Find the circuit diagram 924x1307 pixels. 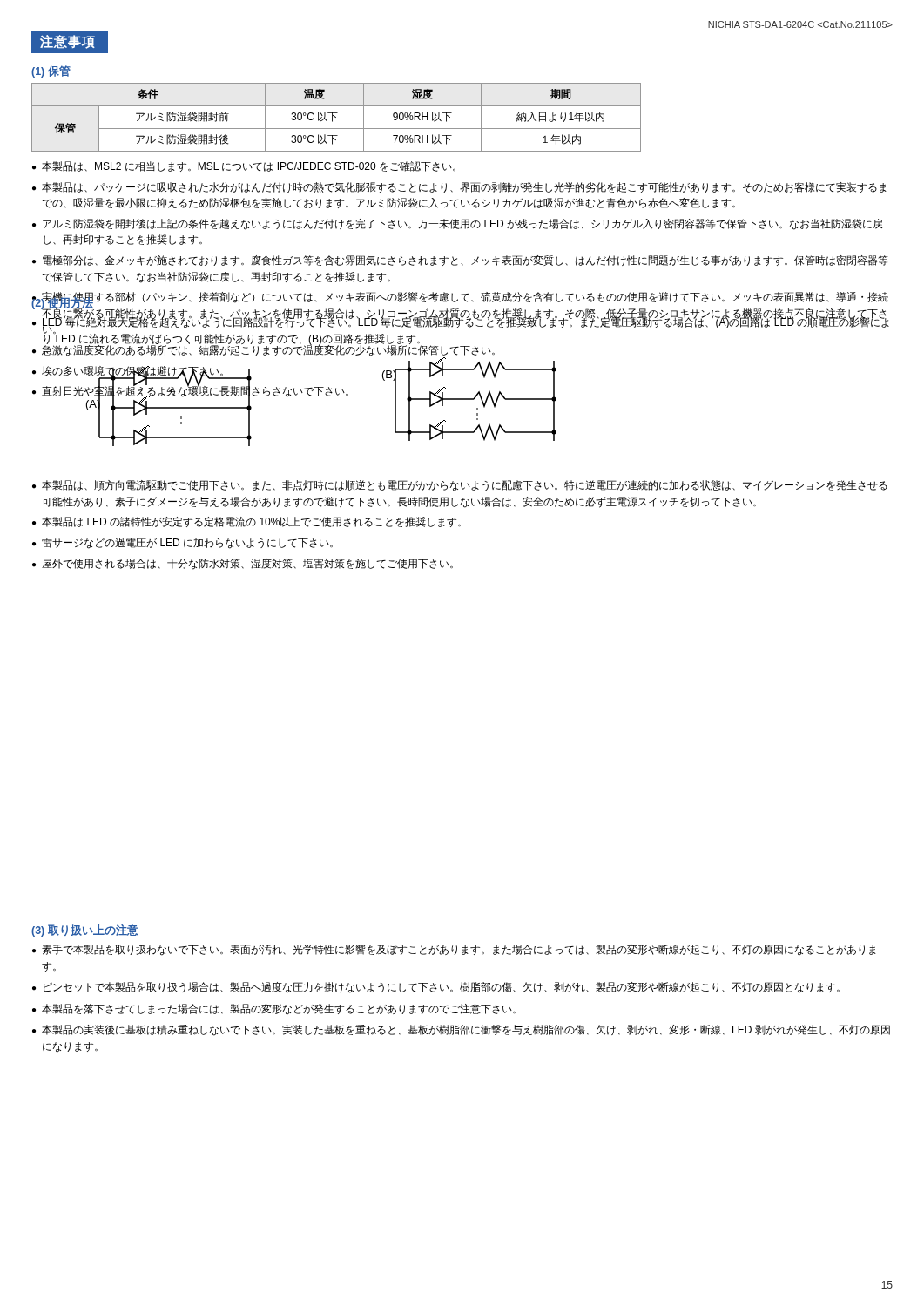(x=462, y=411)
